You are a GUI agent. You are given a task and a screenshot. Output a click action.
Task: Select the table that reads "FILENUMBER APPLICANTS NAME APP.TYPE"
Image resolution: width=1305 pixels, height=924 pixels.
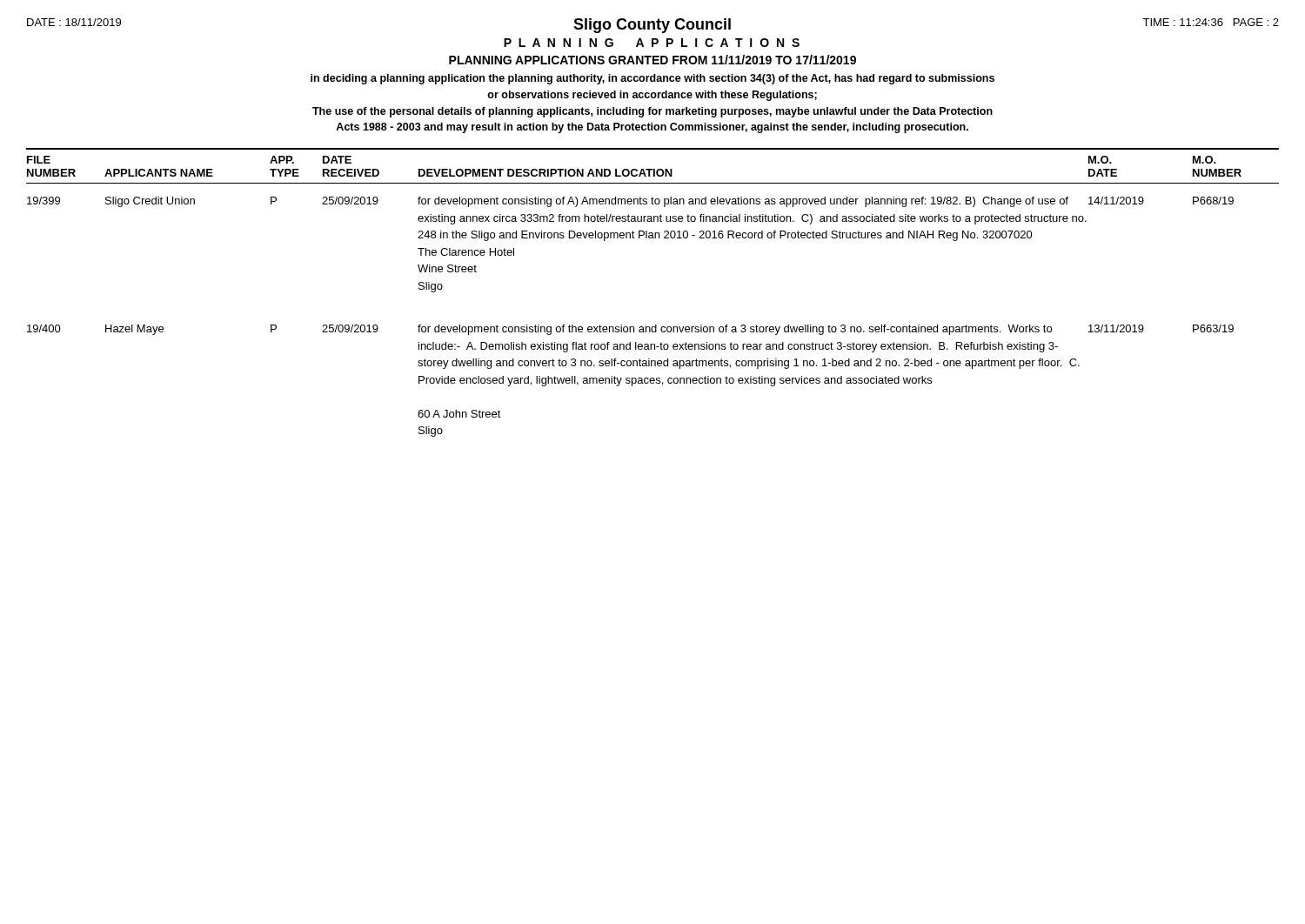coord(652,293)
